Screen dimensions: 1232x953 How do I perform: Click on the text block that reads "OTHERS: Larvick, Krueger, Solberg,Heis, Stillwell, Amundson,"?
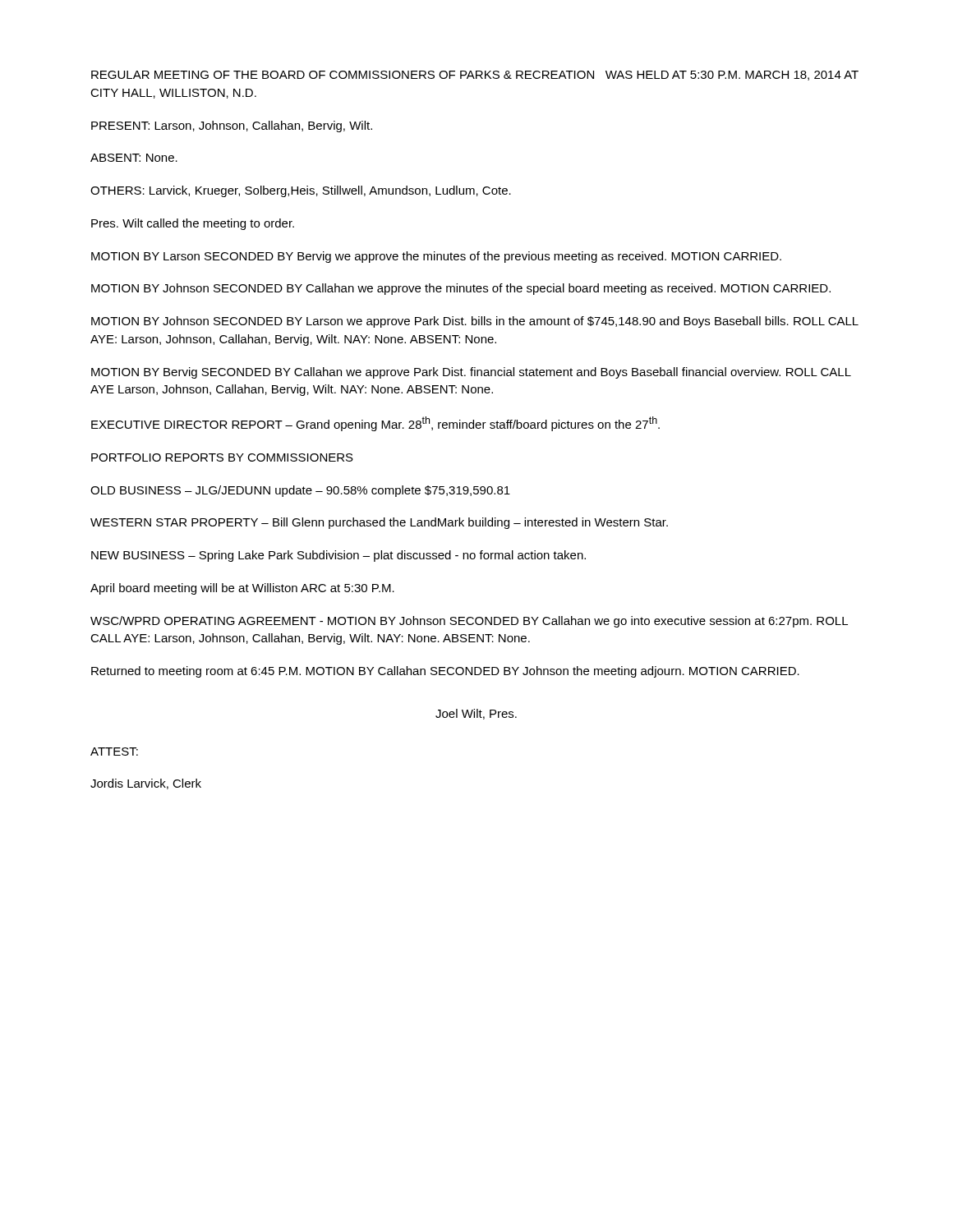[301, 190]
